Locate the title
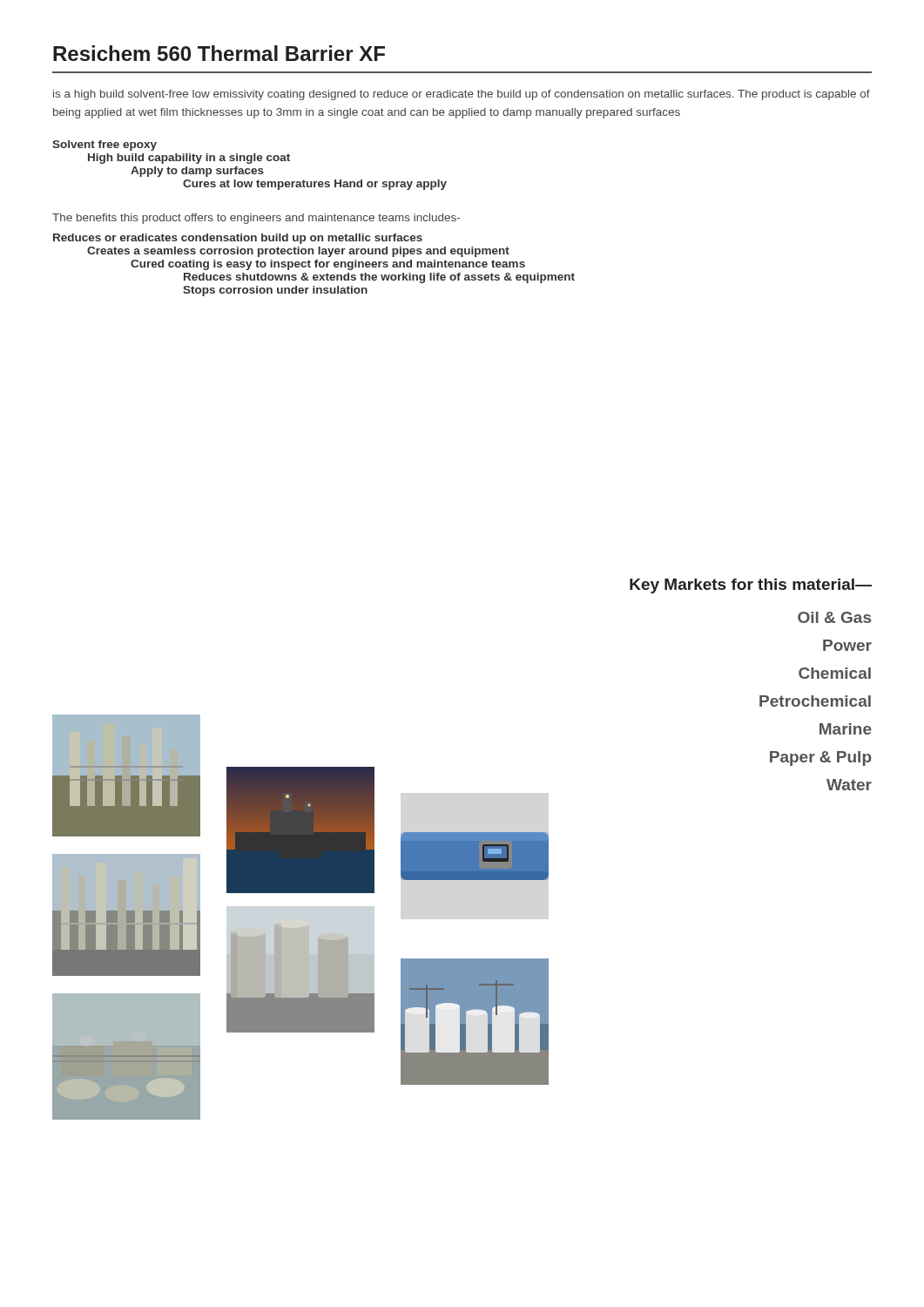This screenshot has height=1307, width=924. [462, 54]
